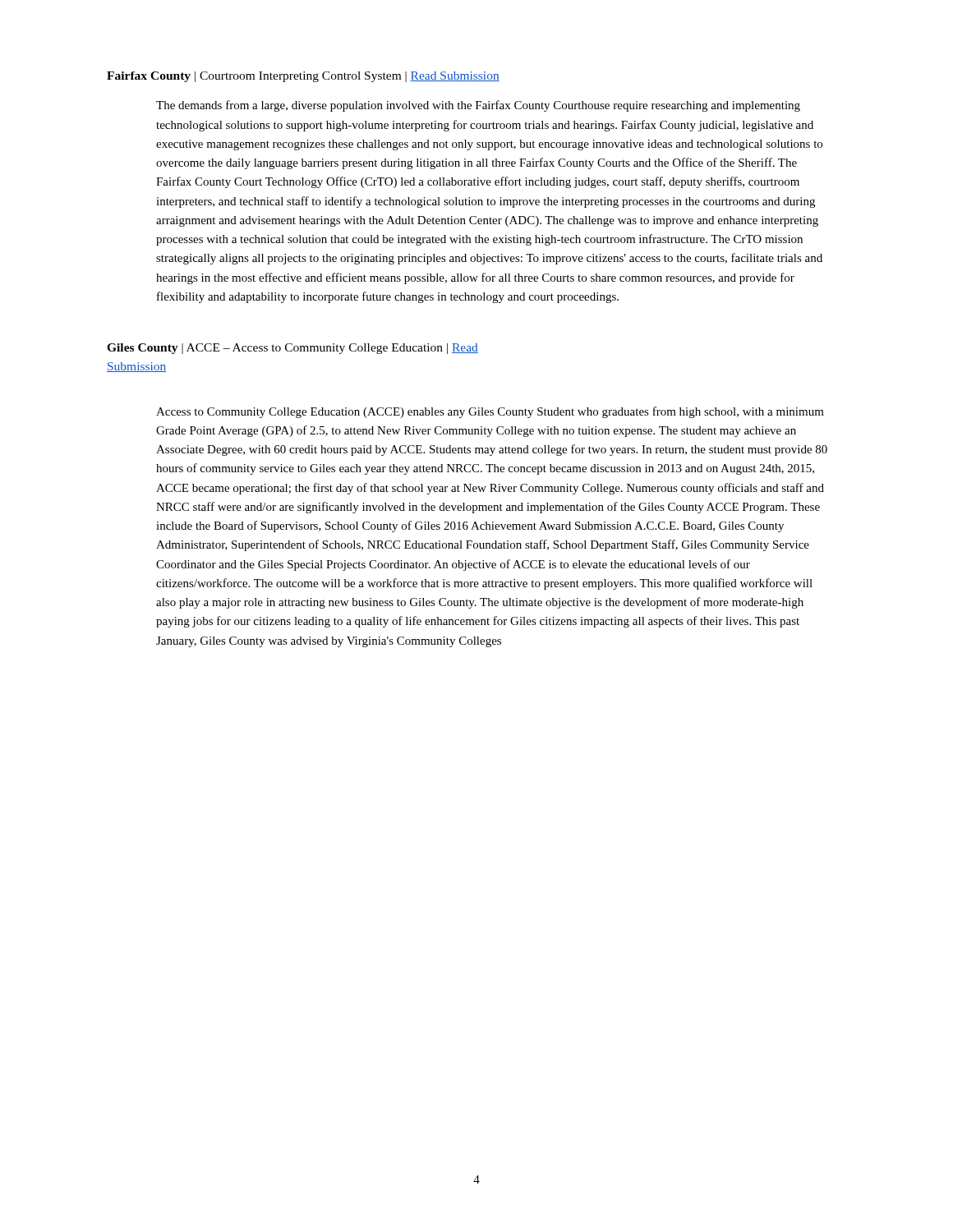Where is the passage that starts "Access to Community College"?
Viewport: 953px width, 1232px height.
coord(492,526)
